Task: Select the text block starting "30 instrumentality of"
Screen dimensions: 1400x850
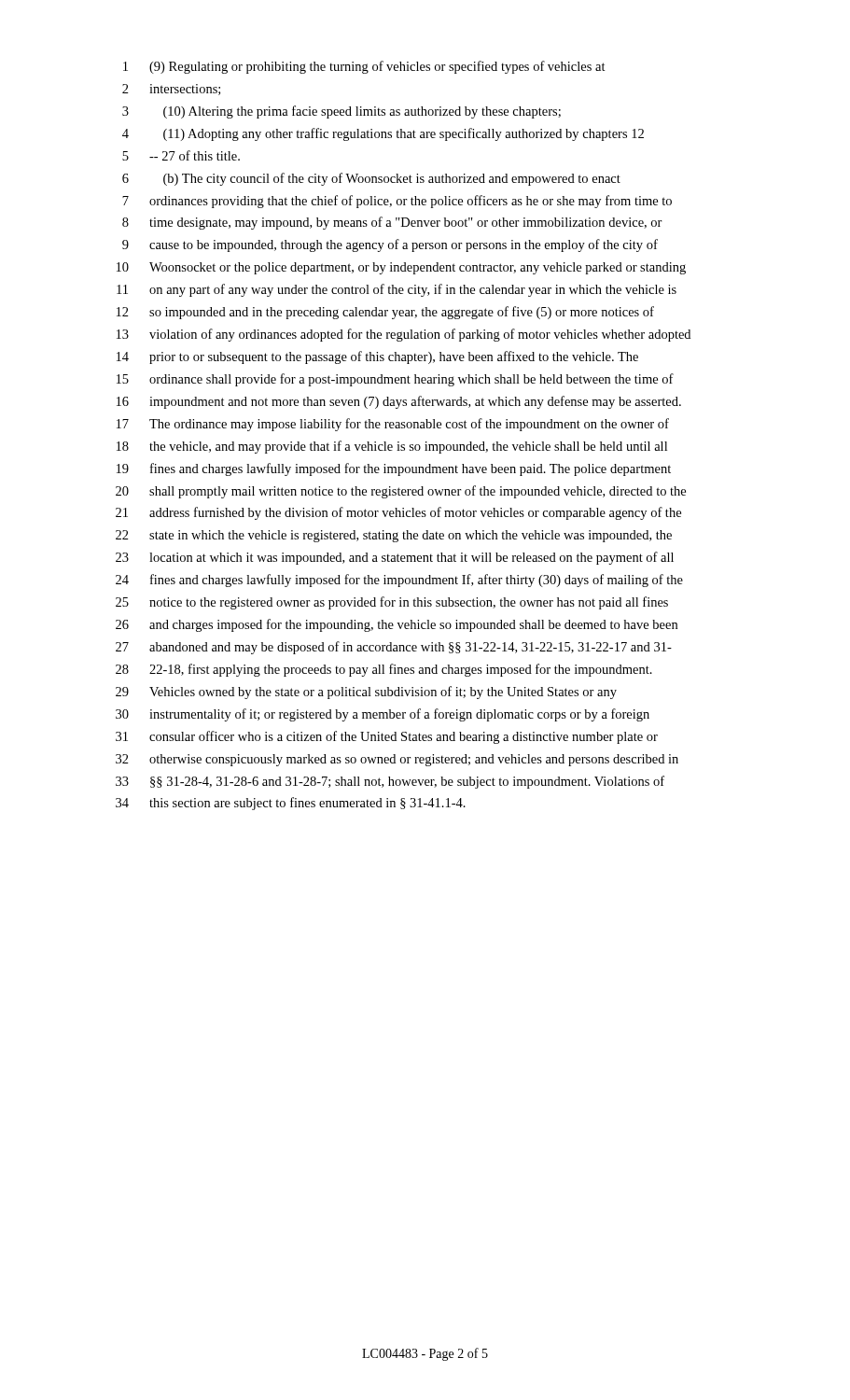Action: (425, 715)
